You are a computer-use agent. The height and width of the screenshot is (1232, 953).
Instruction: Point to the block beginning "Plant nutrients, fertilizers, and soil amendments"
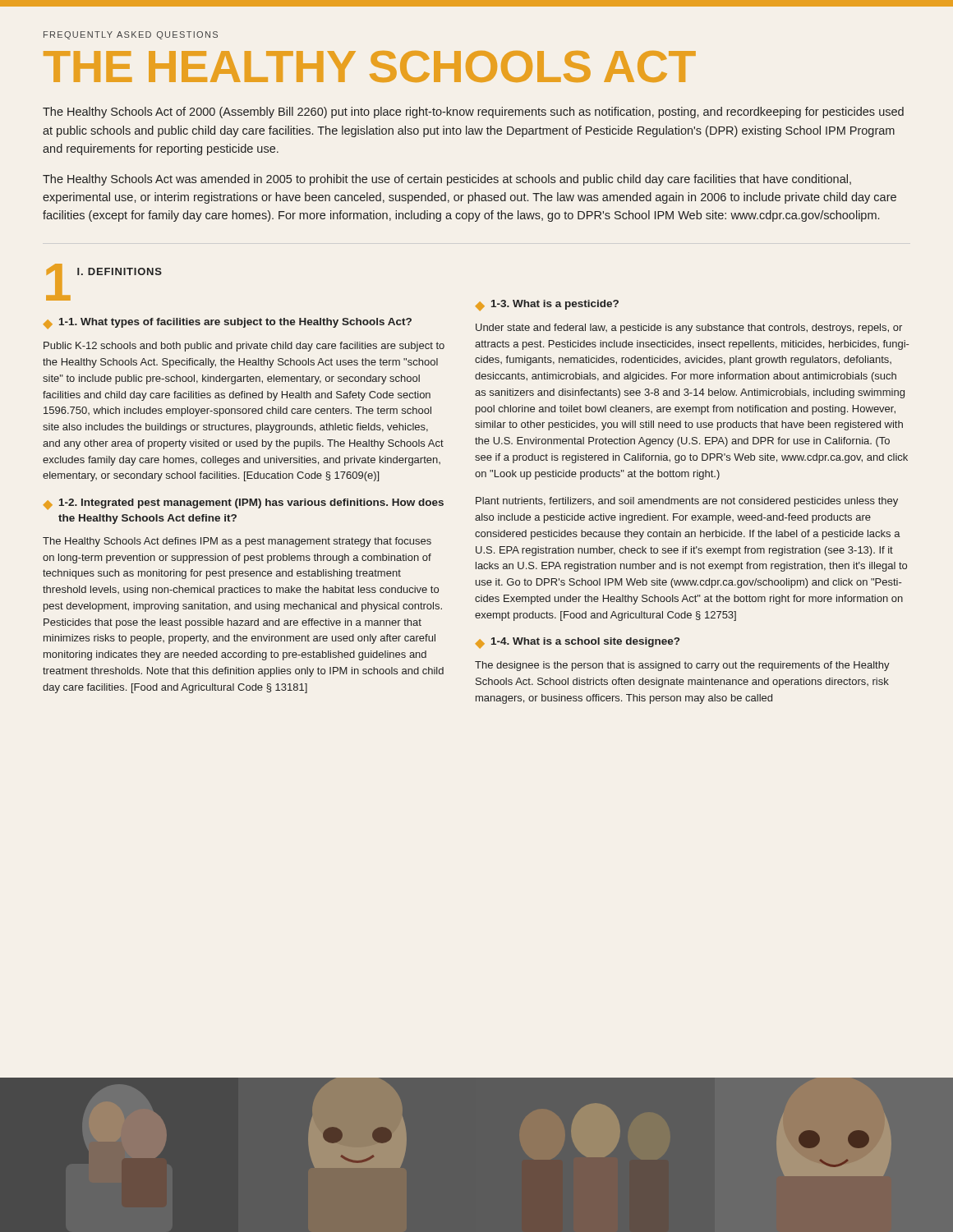click(691, 558)
